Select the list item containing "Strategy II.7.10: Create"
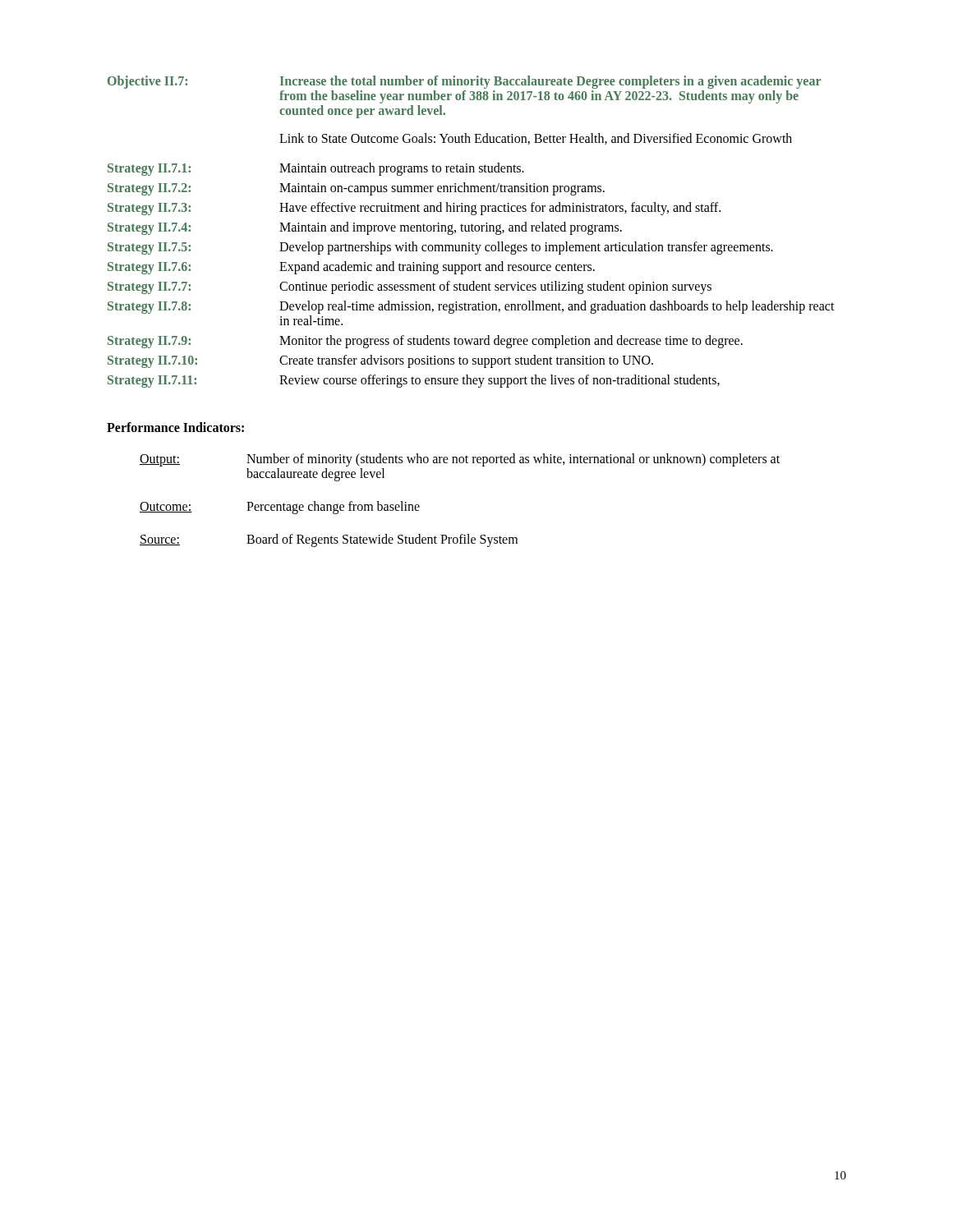This screenshot has width=953, height=1232. (x=476, y=361)
